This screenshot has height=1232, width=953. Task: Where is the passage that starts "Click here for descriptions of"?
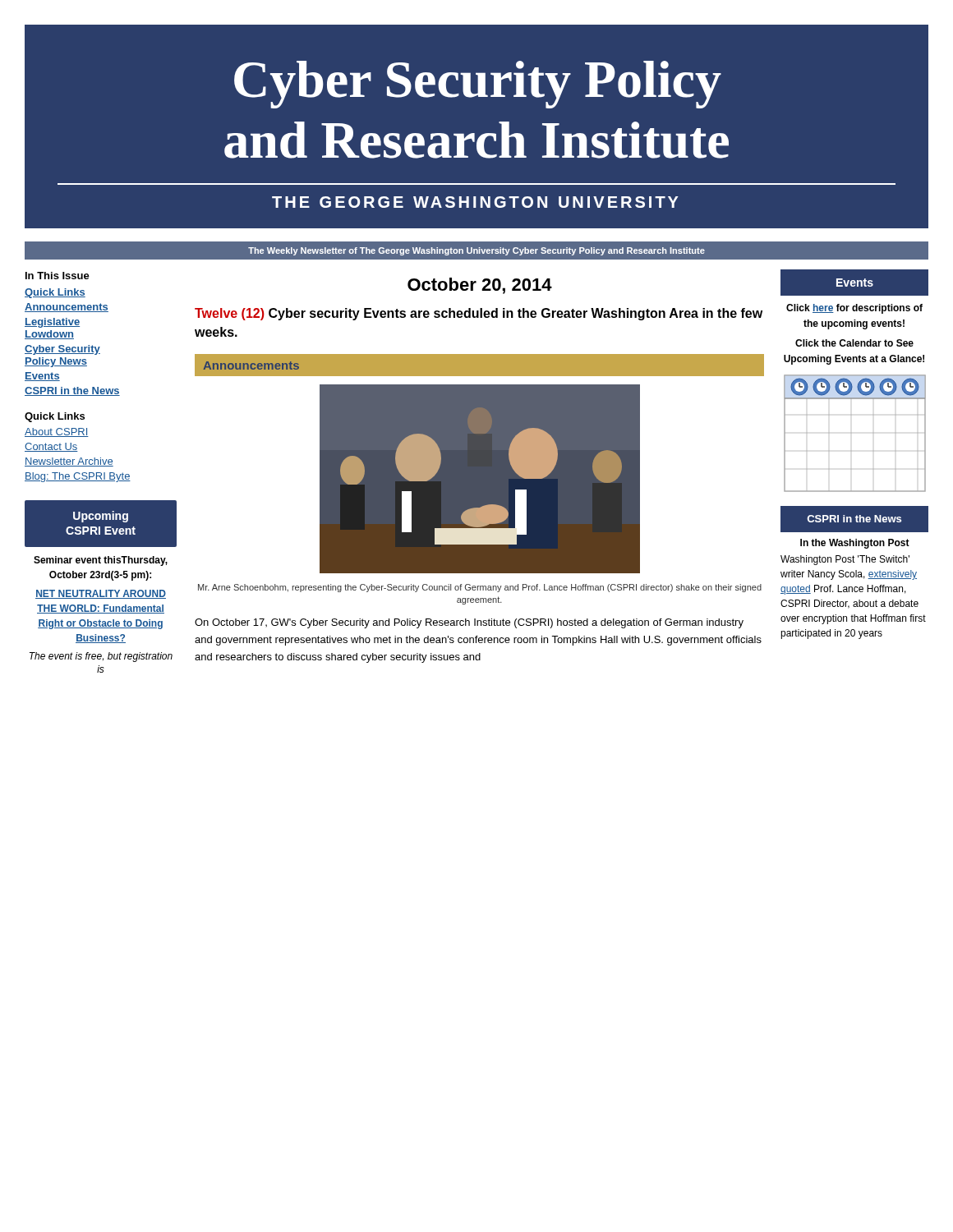pyautogui.click(x=854, y=316)
